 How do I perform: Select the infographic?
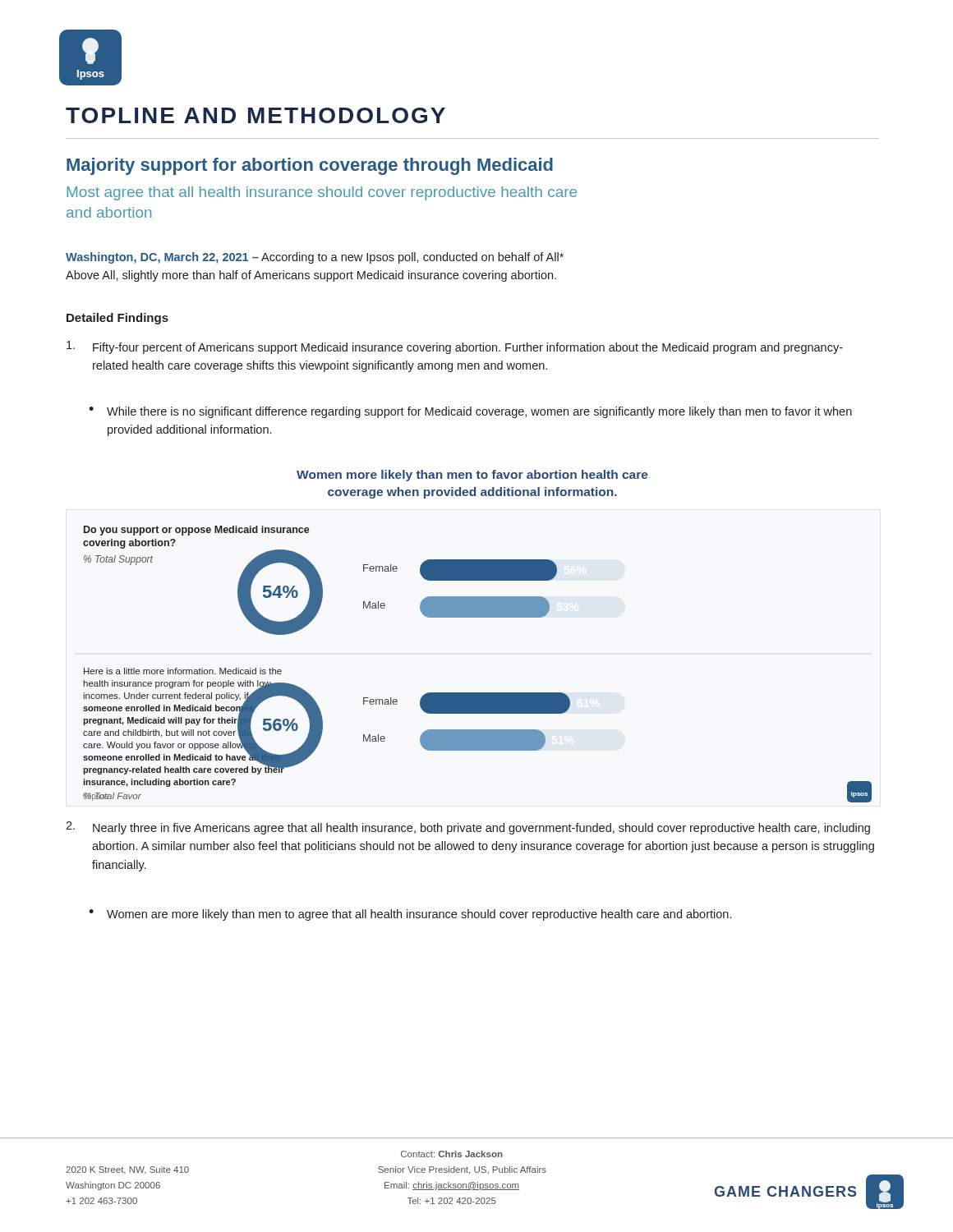coord(473,658)
